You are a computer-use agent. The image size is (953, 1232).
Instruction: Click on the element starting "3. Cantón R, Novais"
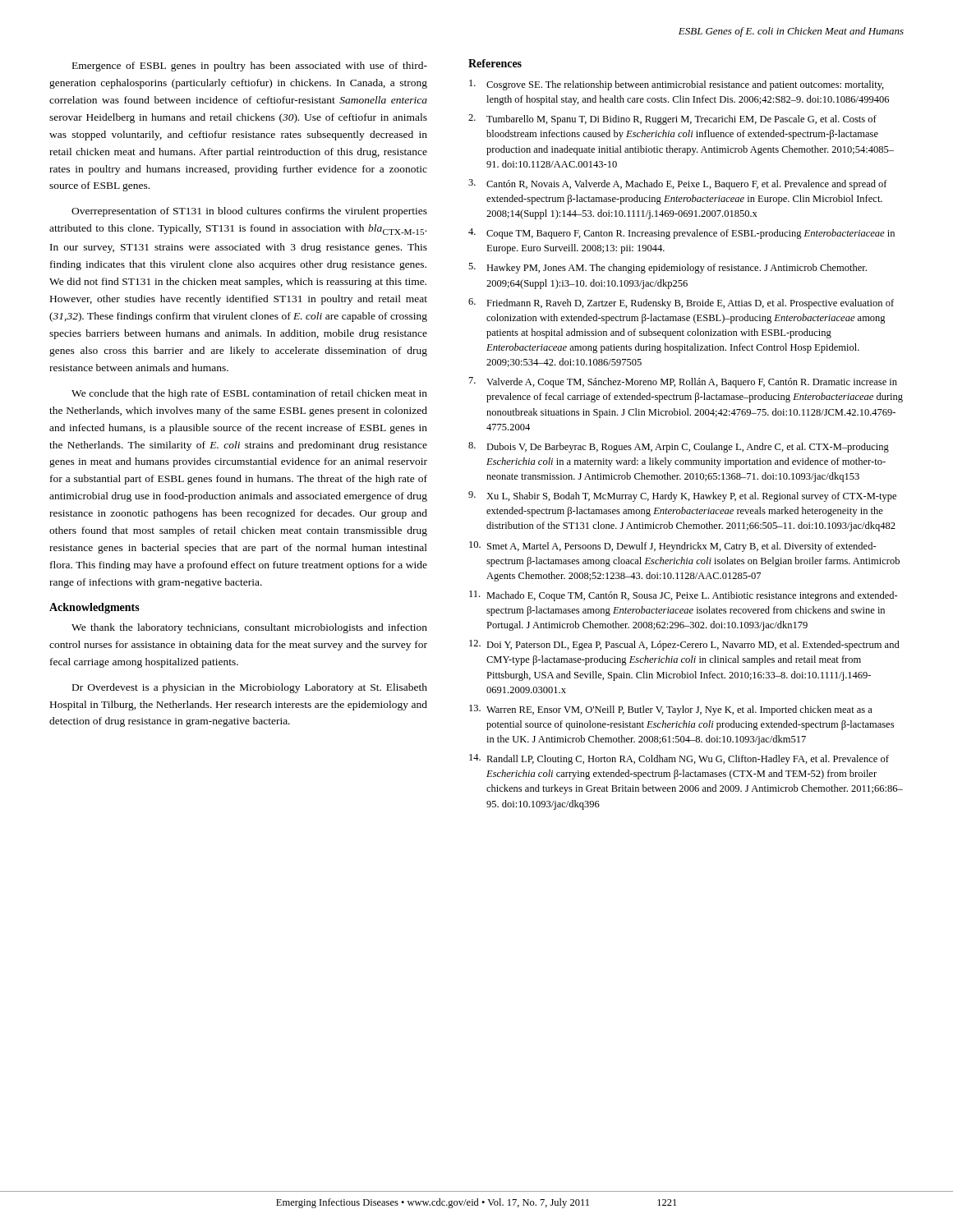point(686,199)
